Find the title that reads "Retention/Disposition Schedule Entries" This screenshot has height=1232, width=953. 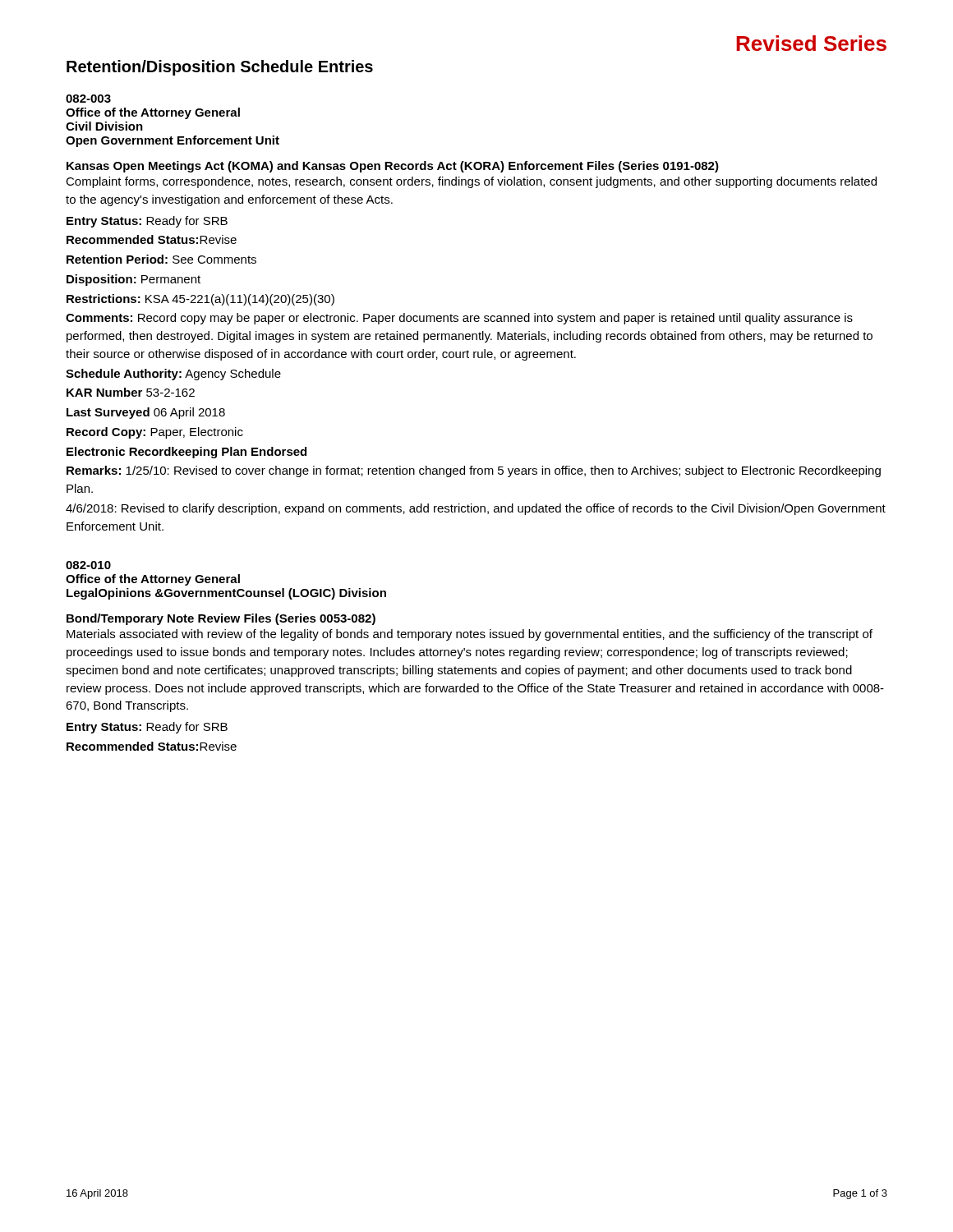click(220, 67)
